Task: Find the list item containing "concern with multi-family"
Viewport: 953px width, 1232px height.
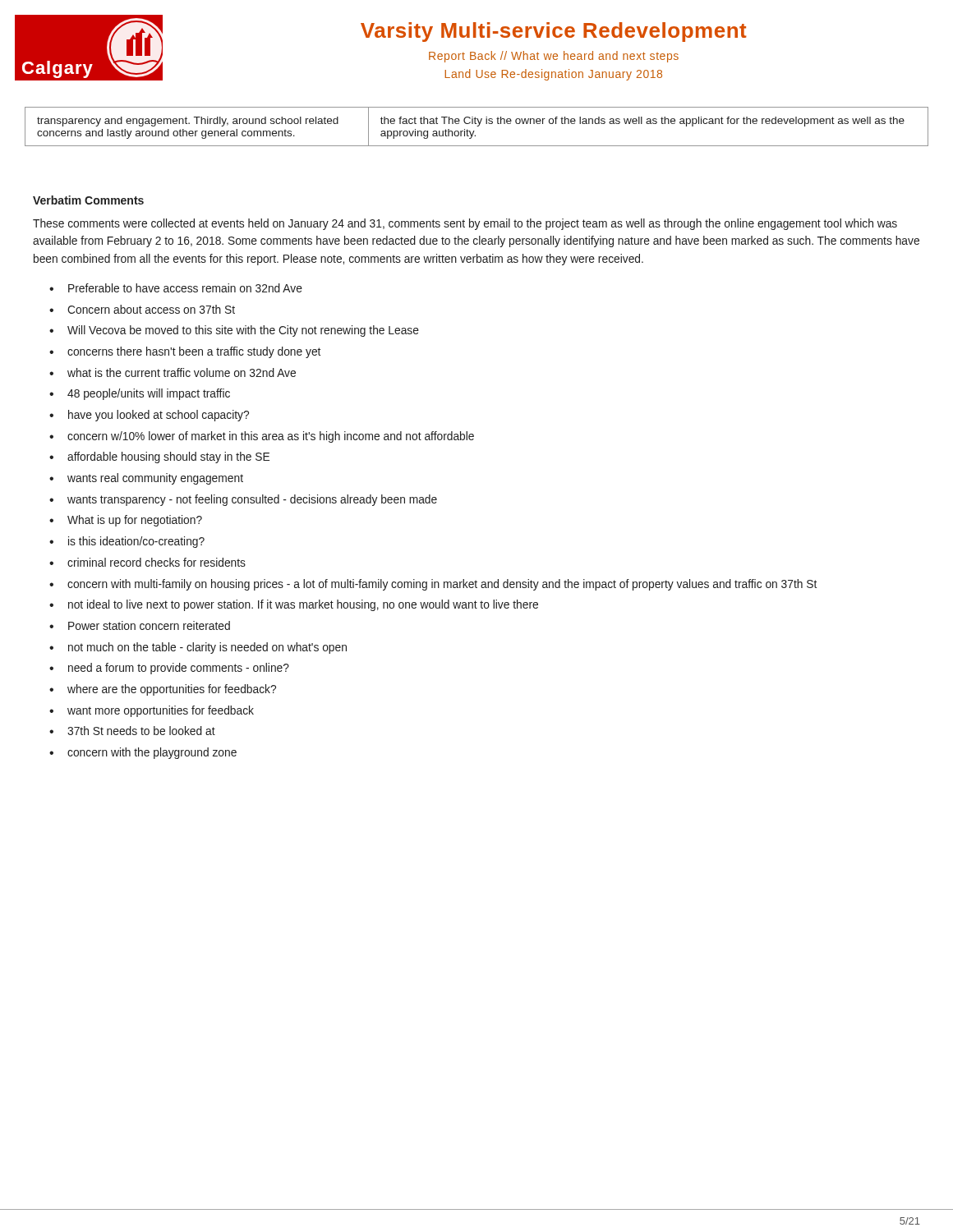Action: pos(442,584)
